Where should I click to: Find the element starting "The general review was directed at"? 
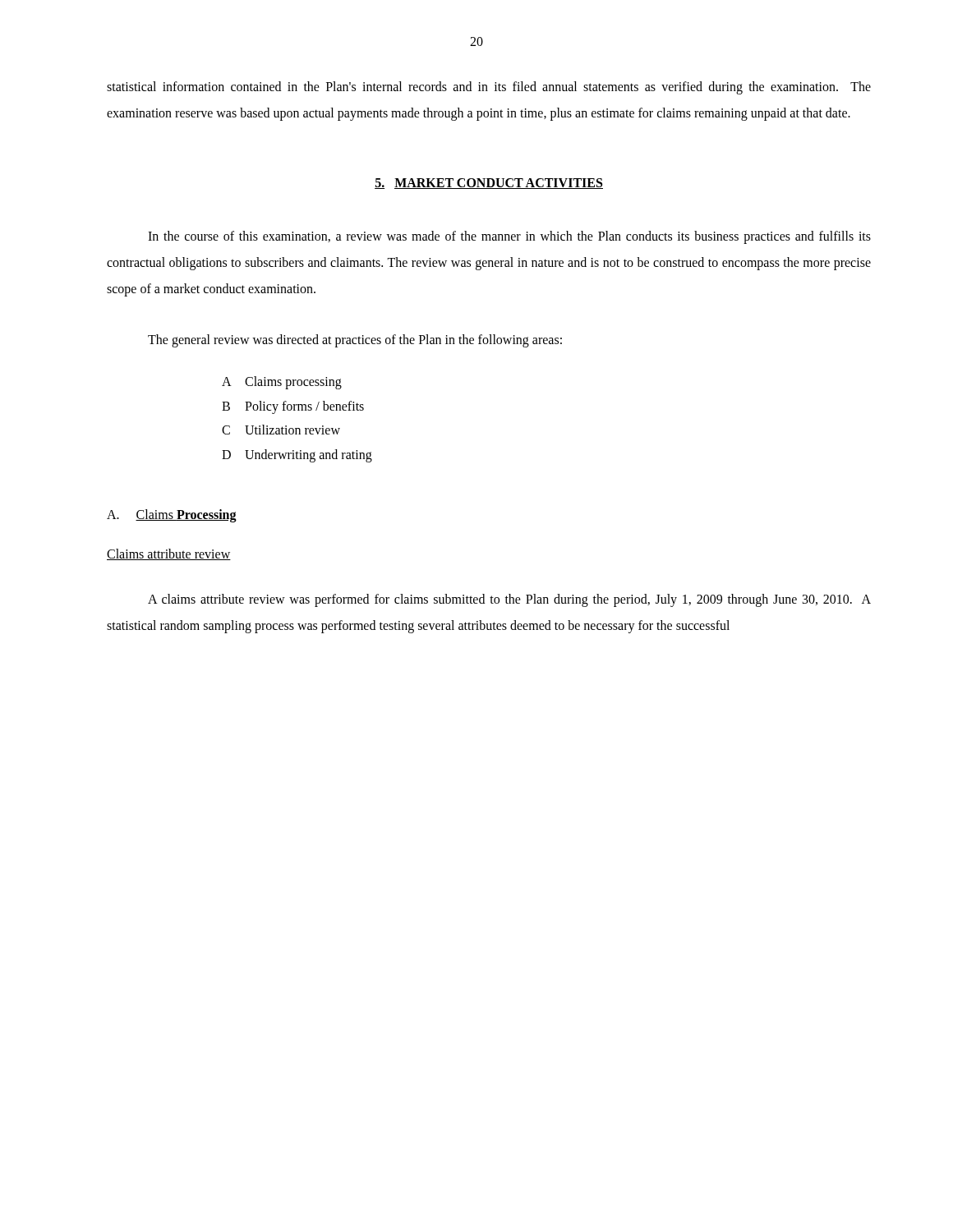[355, 340]
